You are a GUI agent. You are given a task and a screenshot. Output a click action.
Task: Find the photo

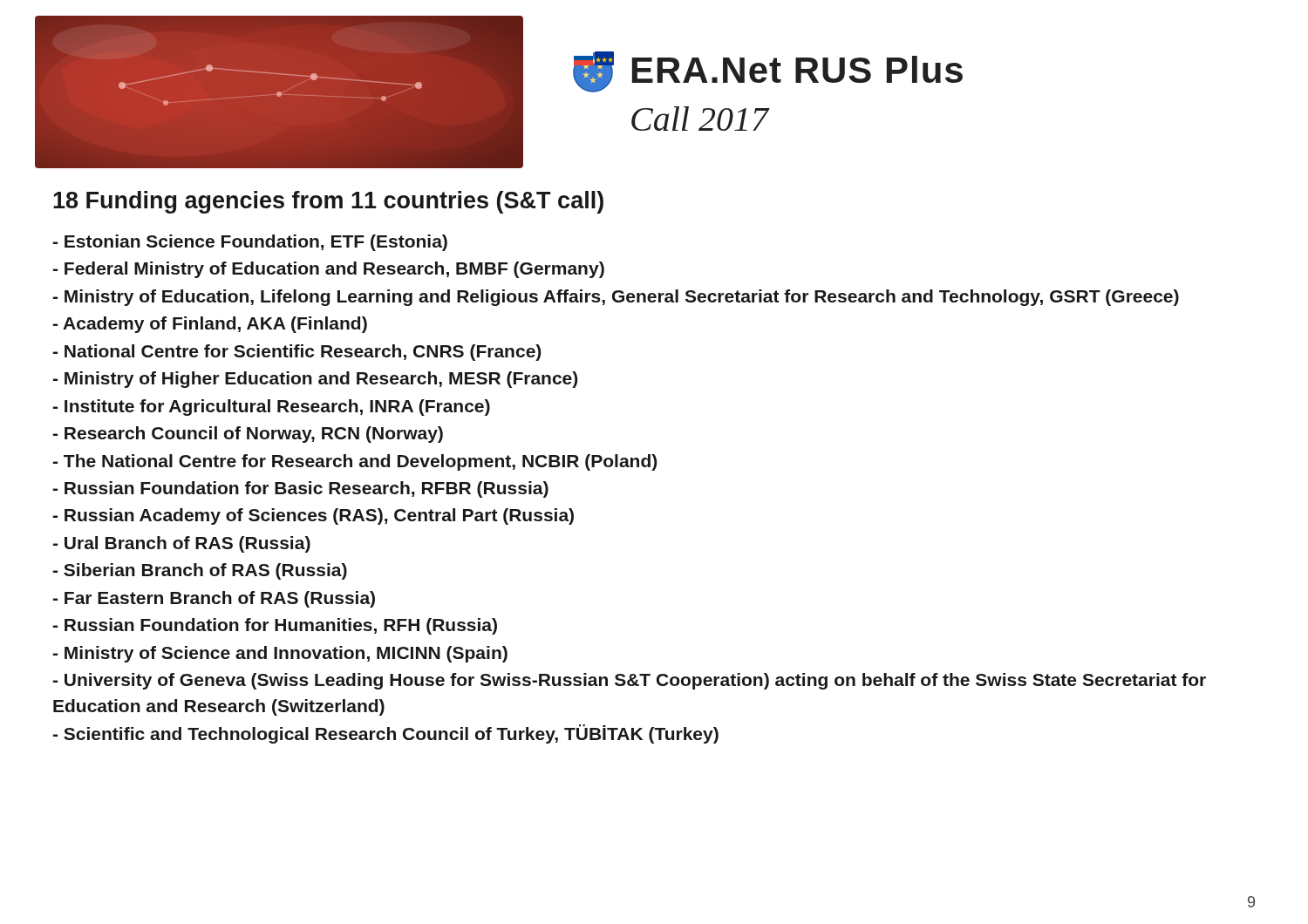tap(654, 92)
